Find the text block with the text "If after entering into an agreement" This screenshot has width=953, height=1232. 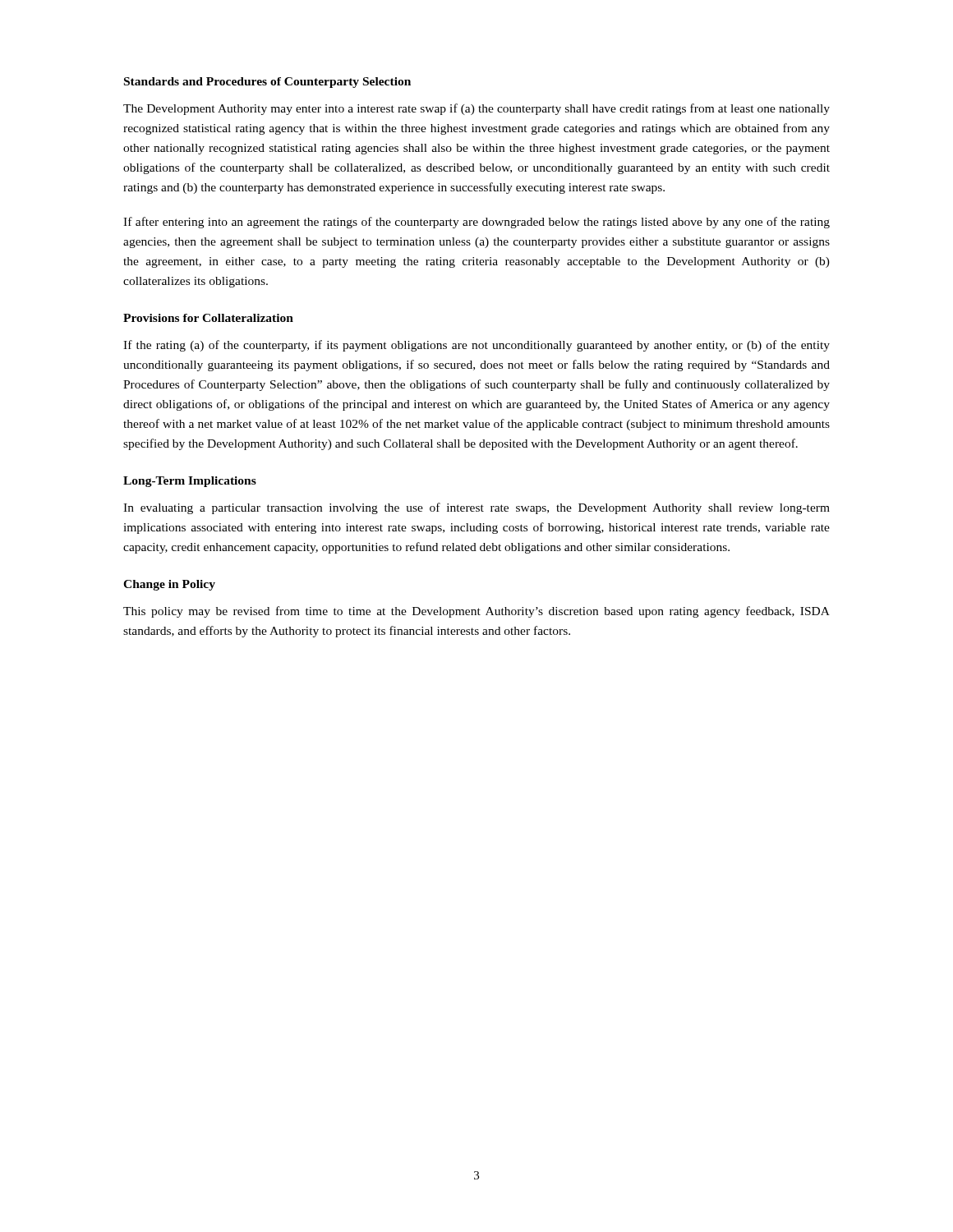[476, 251]
